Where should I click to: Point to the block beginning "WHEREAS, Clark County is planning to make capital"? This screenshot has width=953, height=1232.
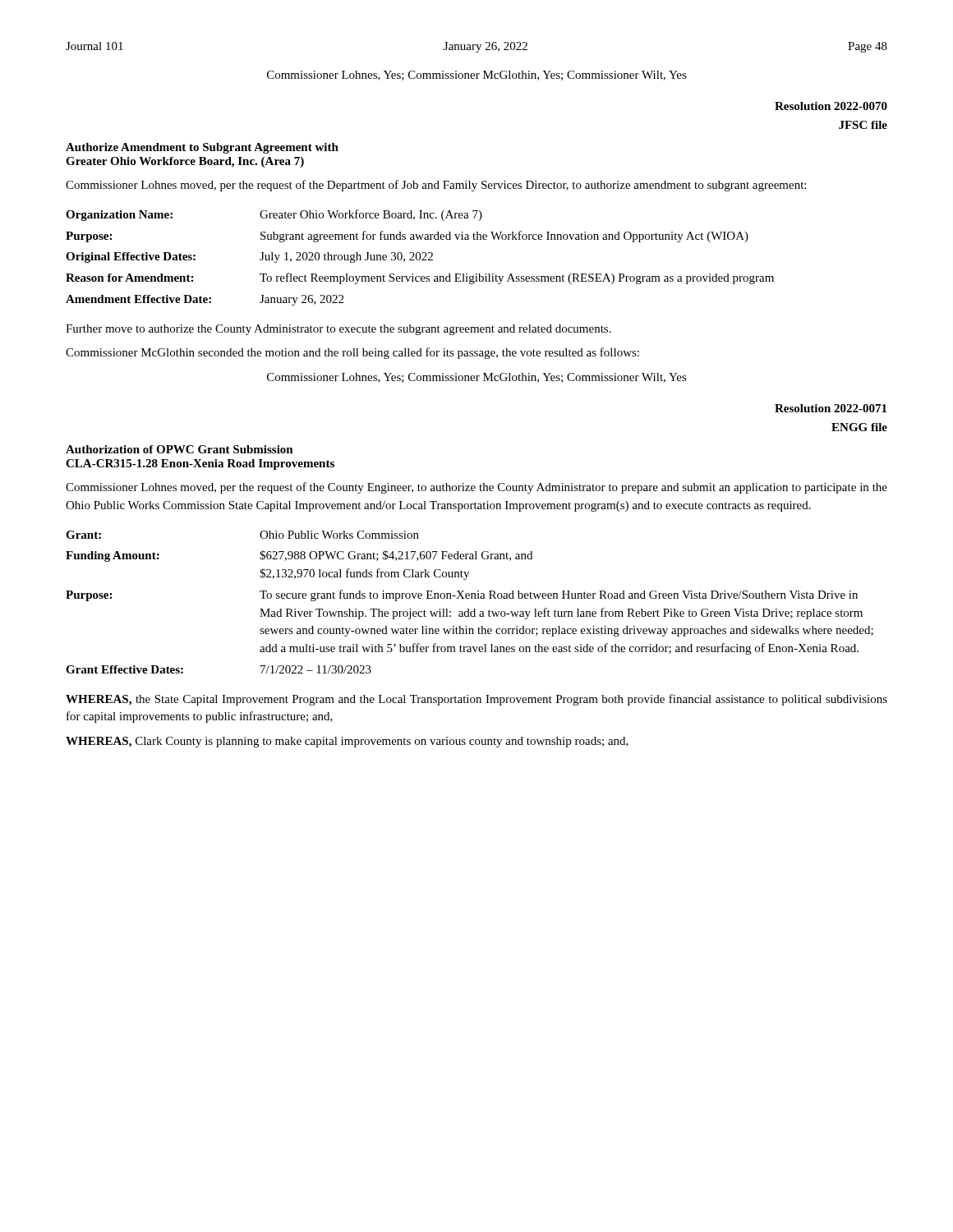347,741
